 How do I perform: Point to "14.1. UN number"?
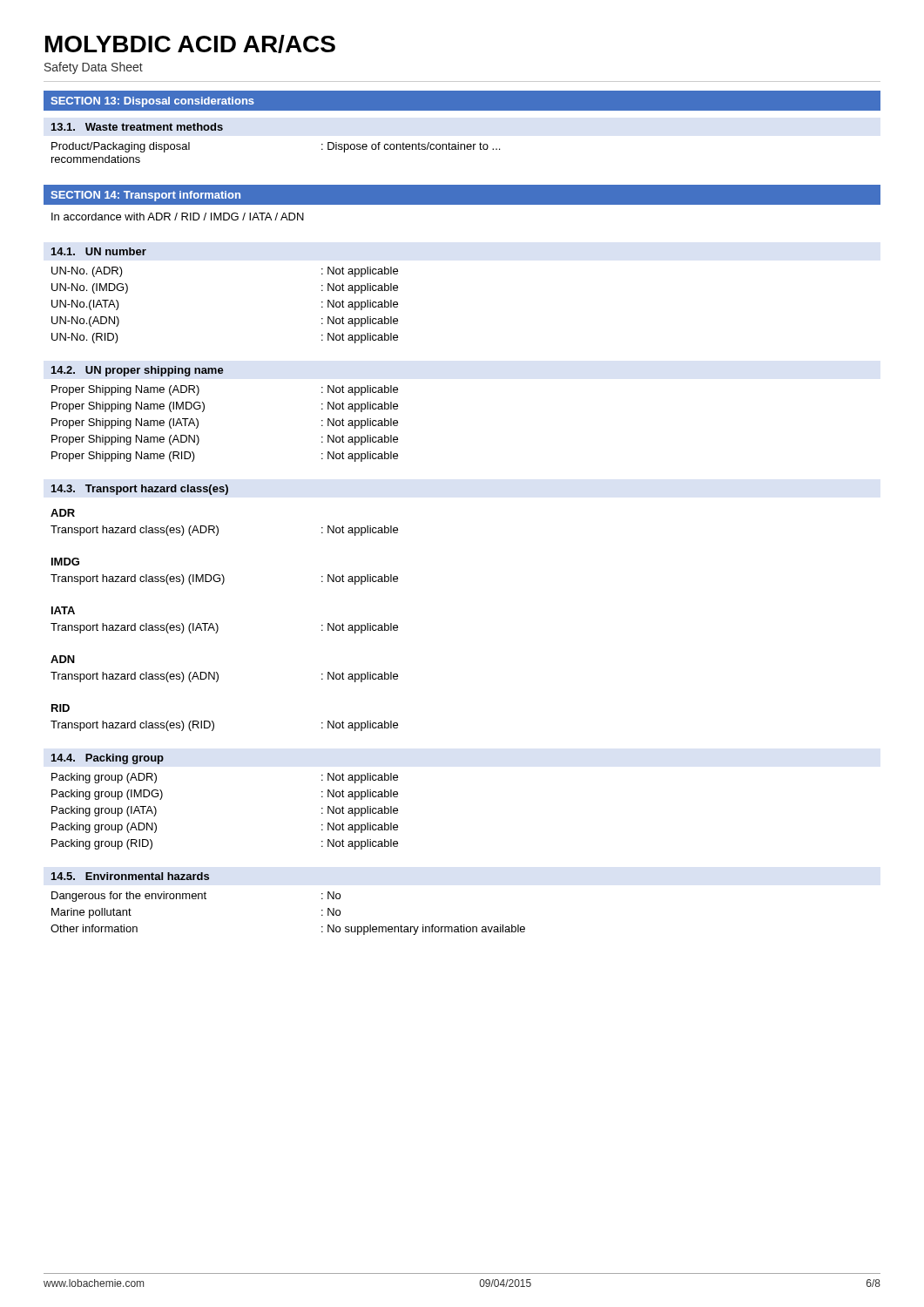pos(99,251)
